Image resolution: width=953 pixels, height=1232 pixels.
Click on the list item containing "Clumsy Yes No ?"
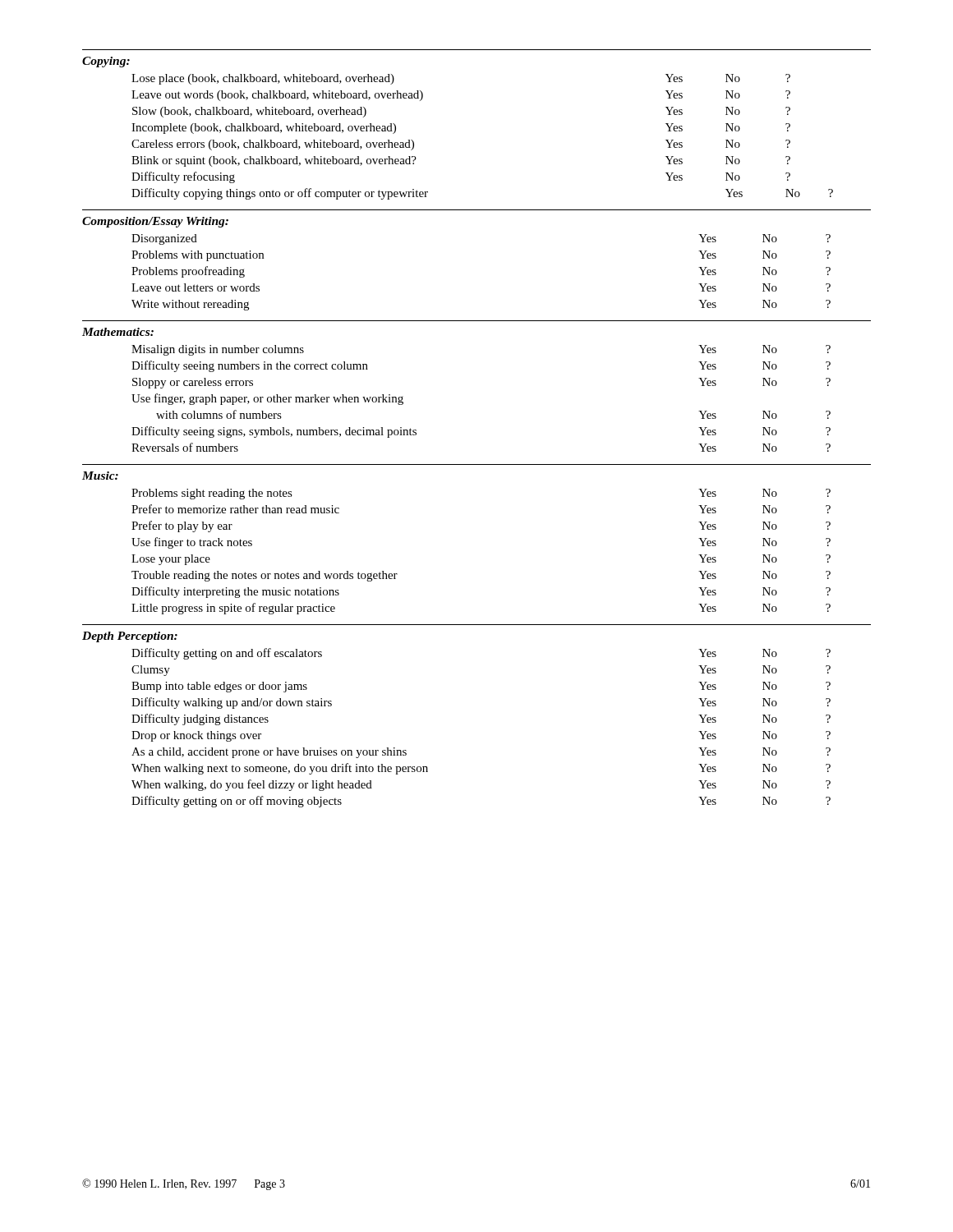tap(151, 671)
